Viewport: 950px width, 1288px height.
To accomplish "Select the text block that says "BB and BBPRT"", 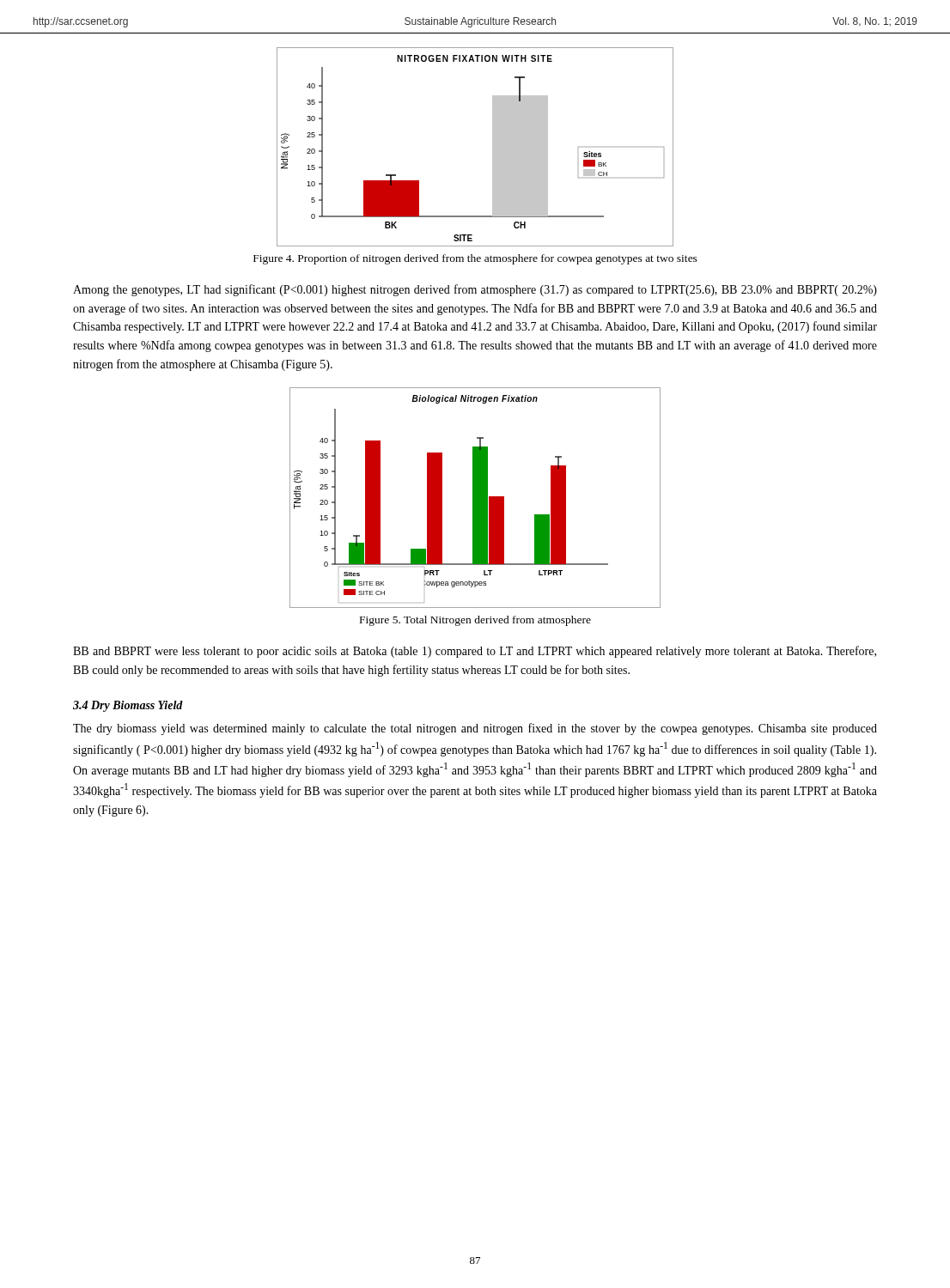I will coord(475,661).
